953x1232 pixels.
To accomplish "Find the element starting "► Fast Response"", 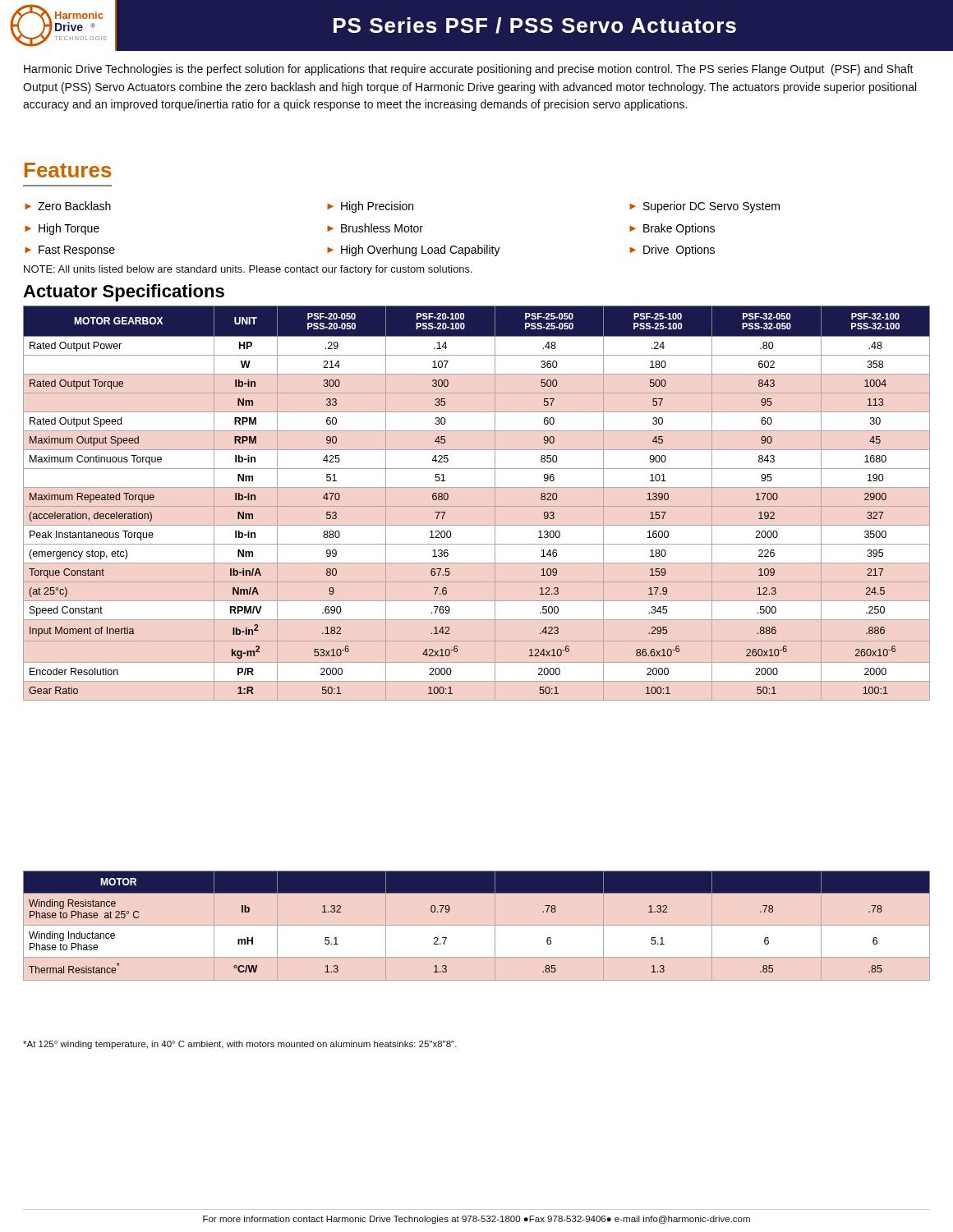I will [69, 250].
